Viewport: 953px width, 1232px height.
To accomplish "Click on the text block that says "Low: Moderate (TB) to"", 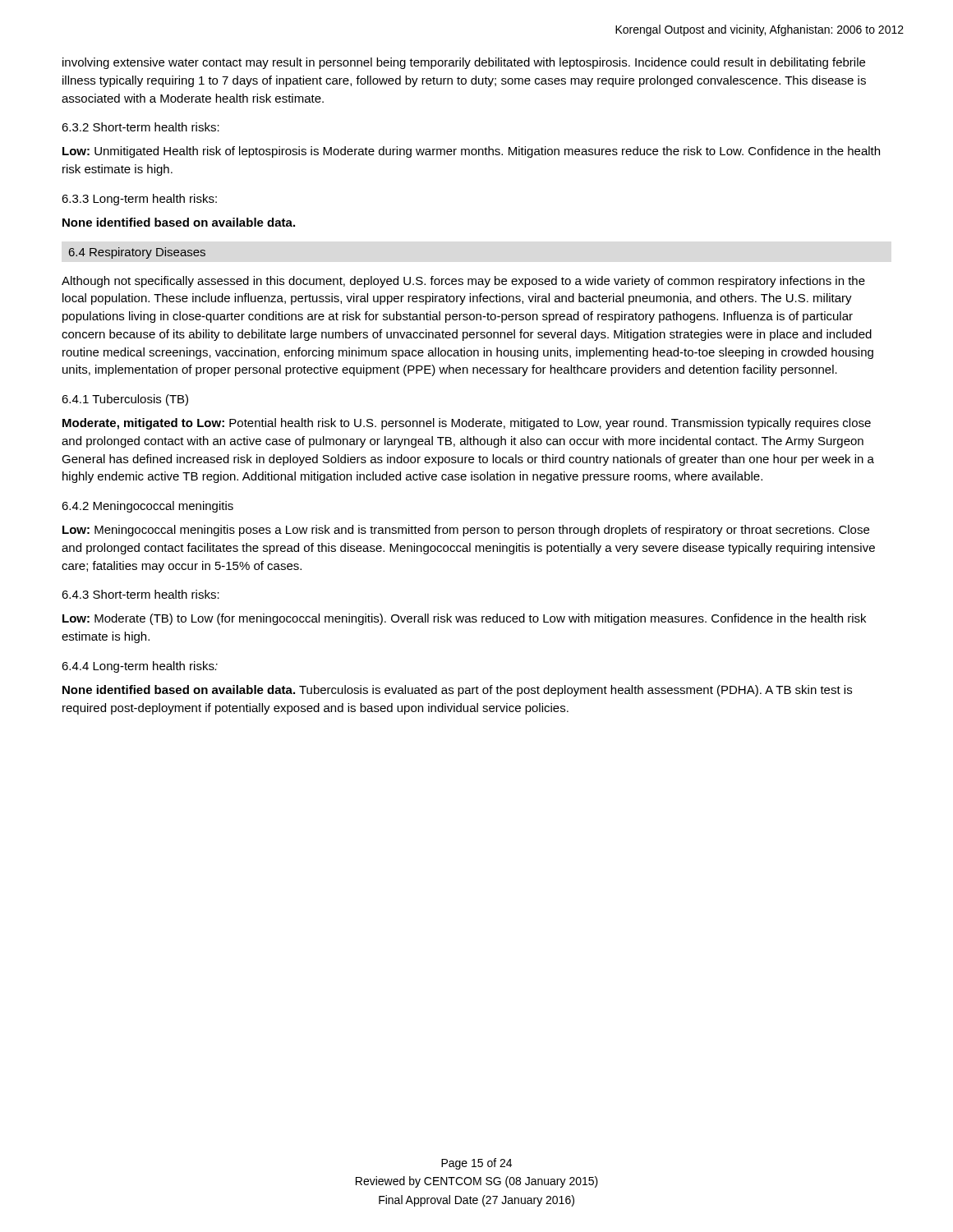I will tap(464, 627).
